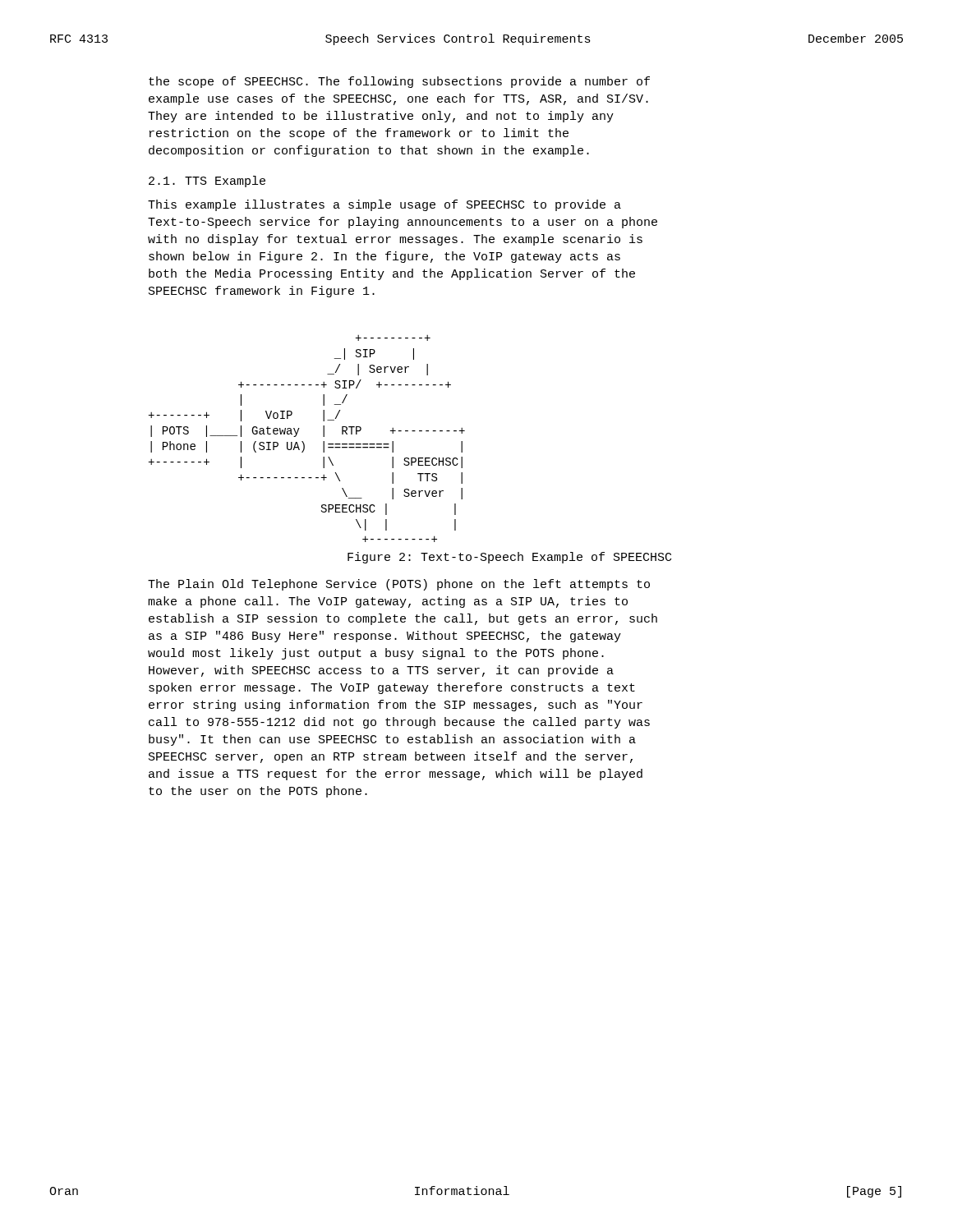Select the text block containing "the scope of SPEECHSC. The"
Viewport: 953px width, 1232px height.
[399, 117]
